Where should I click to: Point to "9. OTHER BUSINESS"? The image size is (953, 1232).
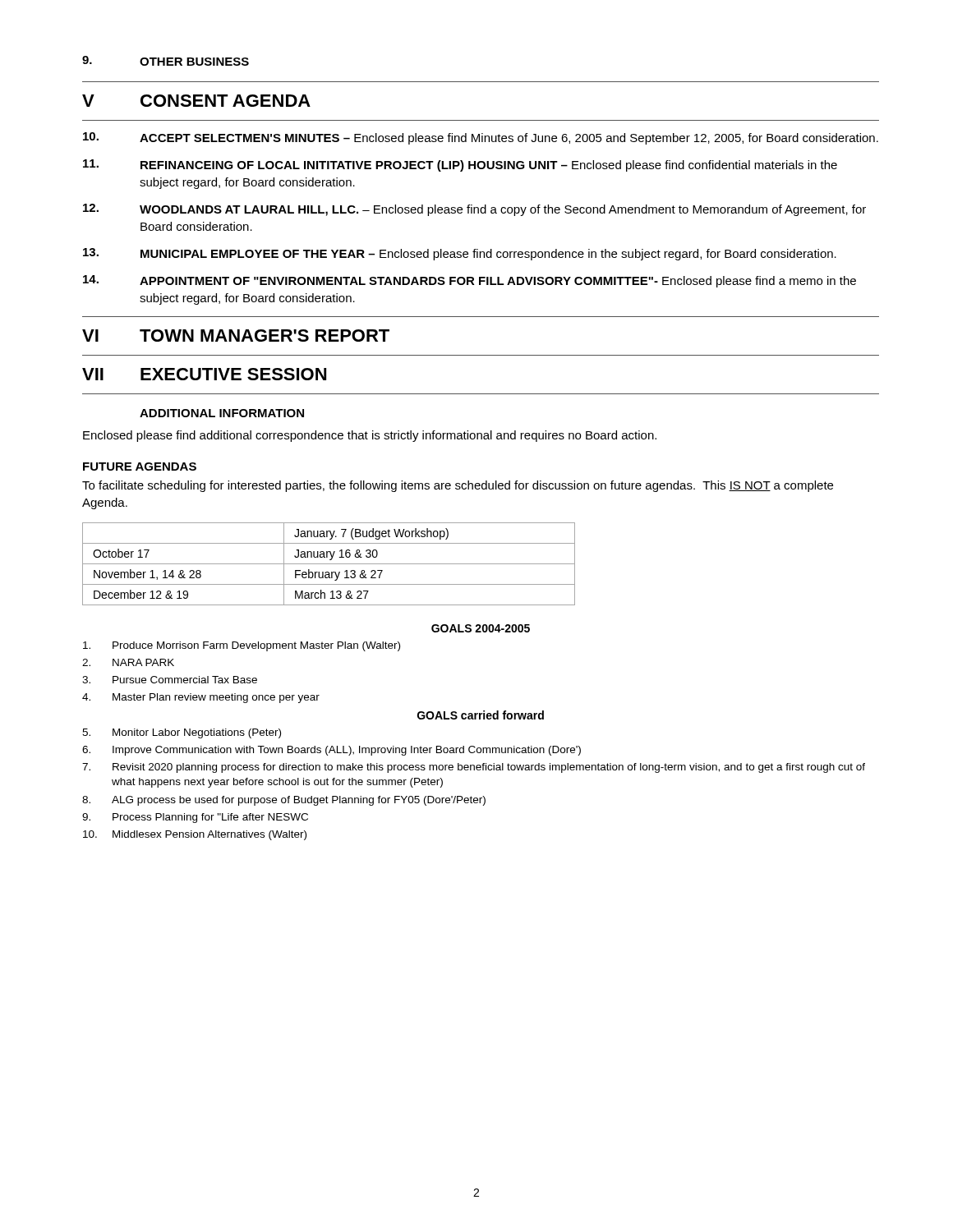[x=166, y=61]
